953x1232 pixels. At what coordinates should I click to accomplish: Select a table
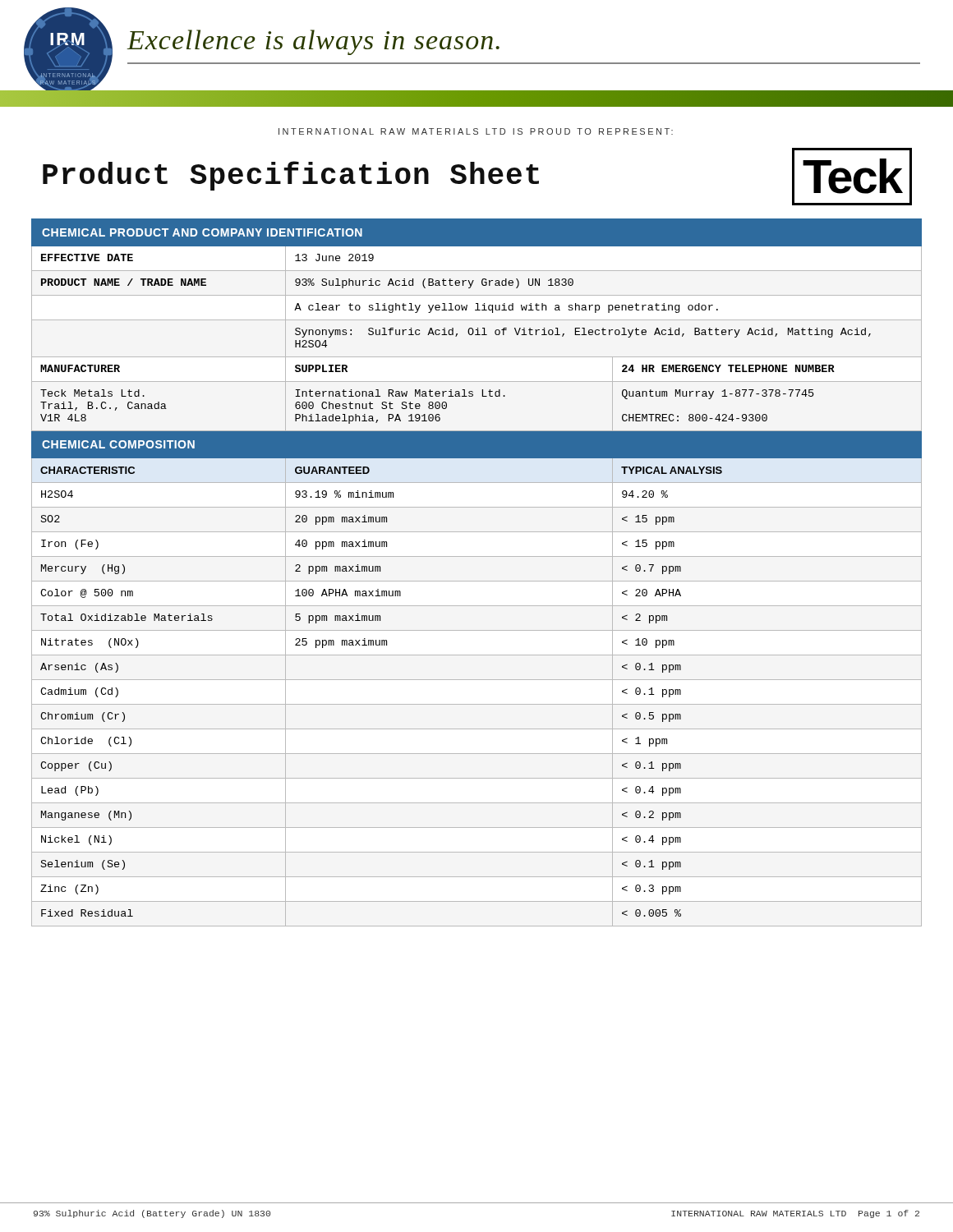476,575
